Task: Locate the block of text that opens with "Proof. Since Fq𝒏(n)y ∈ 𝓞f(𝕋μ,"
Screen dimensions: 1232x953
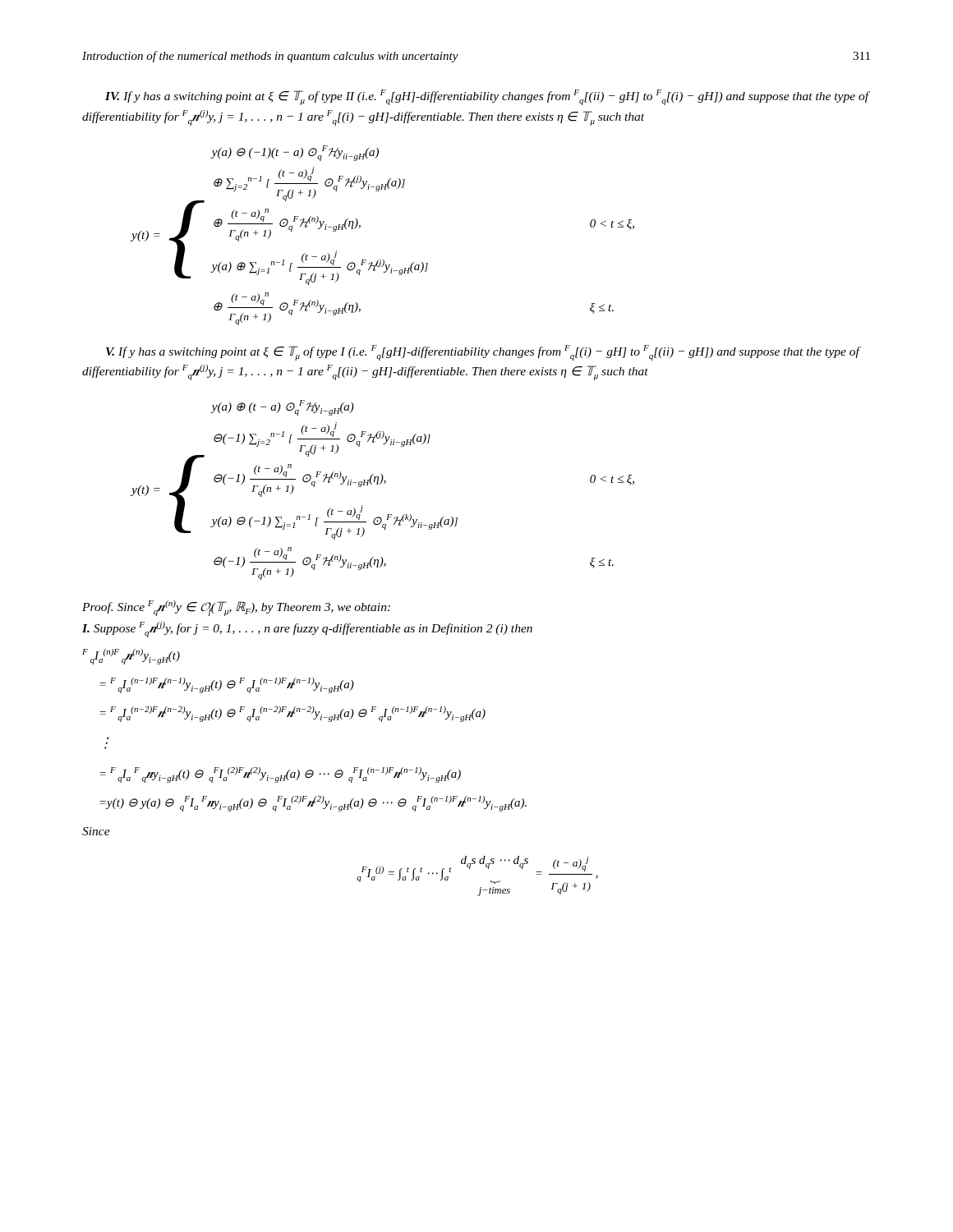Action: tap(476, 617)
